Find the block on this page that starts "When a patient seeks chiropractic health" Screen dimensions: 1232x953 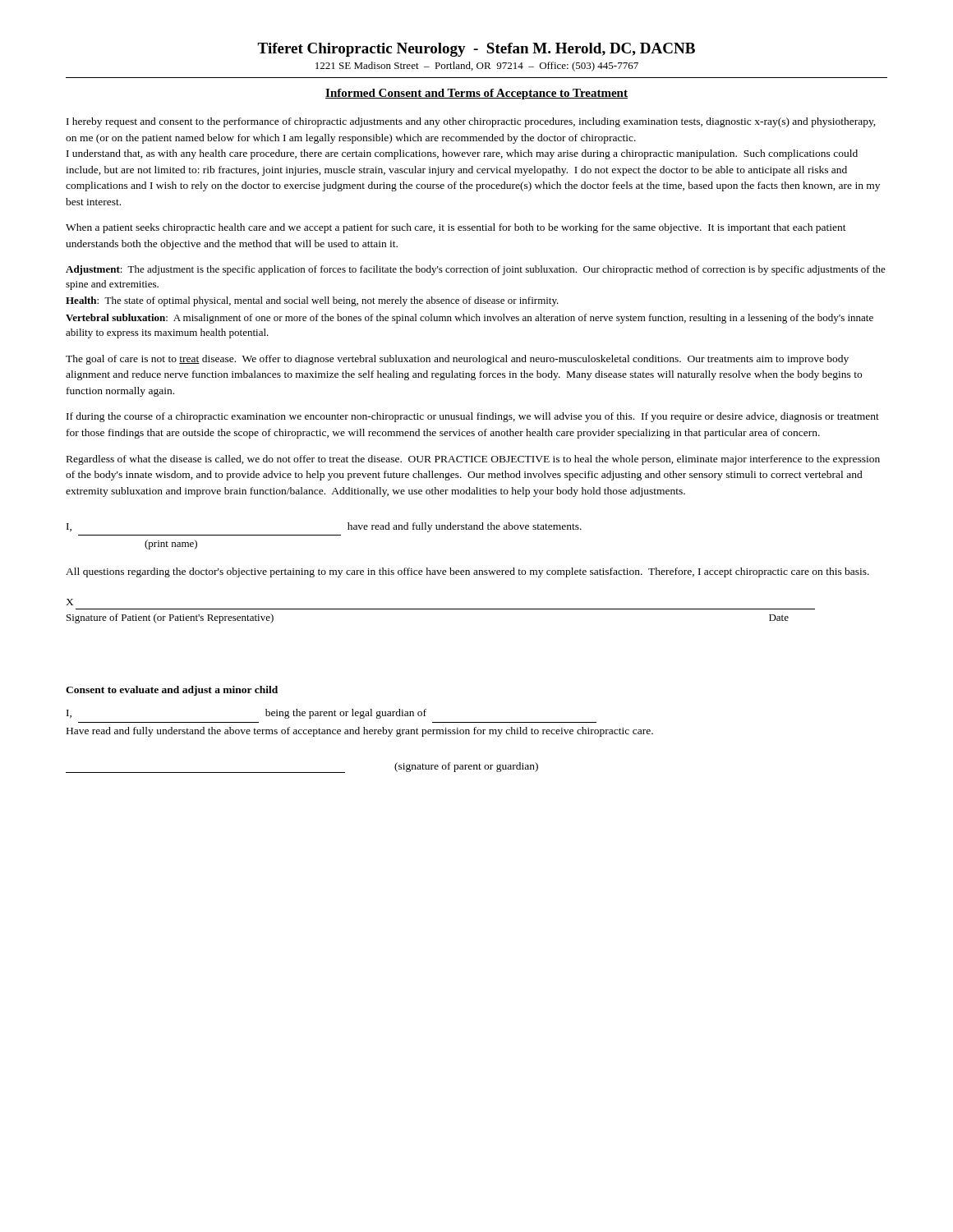tap(456, 235)
